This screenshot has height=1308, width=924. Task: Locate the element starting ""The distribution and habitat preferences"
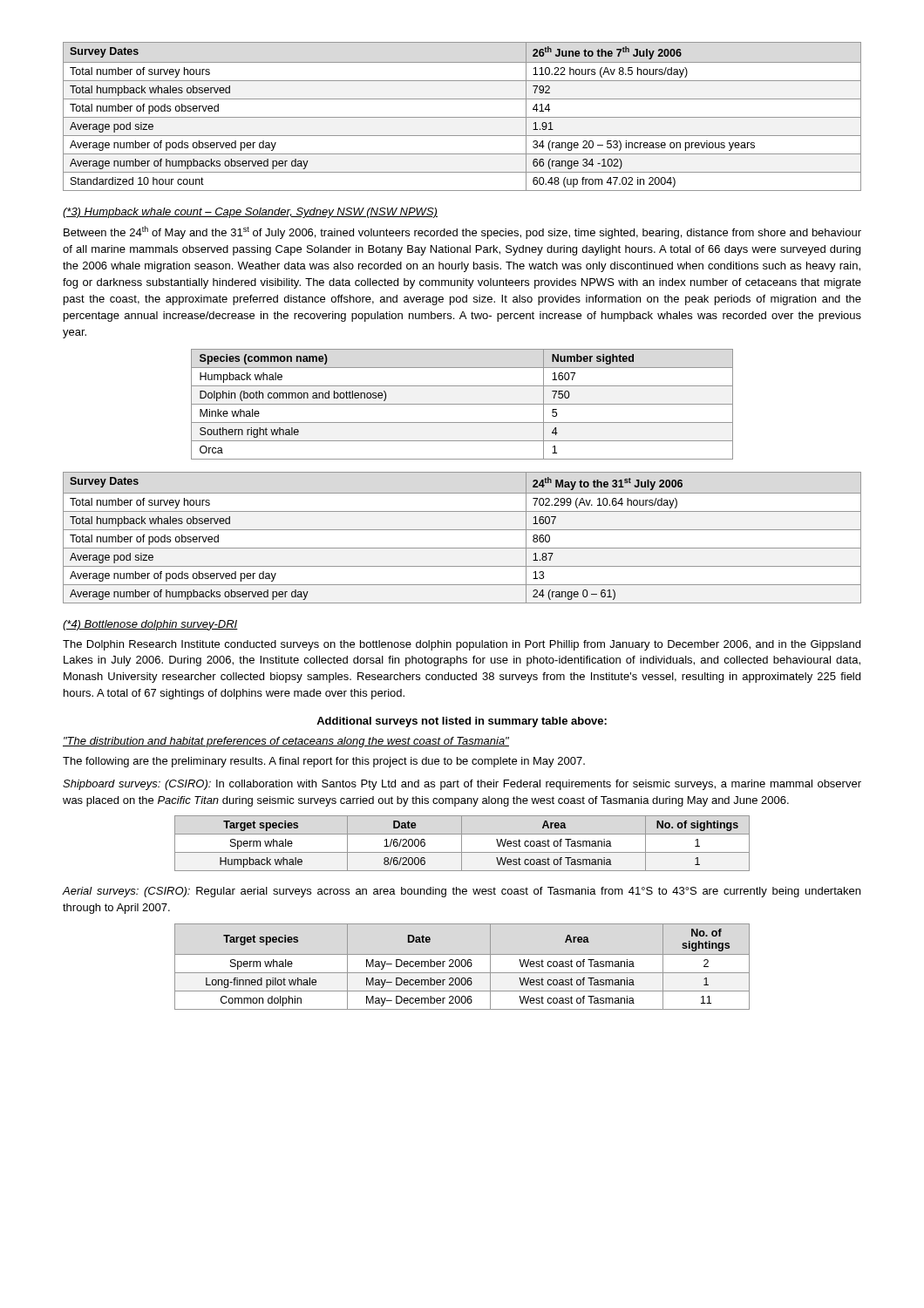tap(286, 741)
